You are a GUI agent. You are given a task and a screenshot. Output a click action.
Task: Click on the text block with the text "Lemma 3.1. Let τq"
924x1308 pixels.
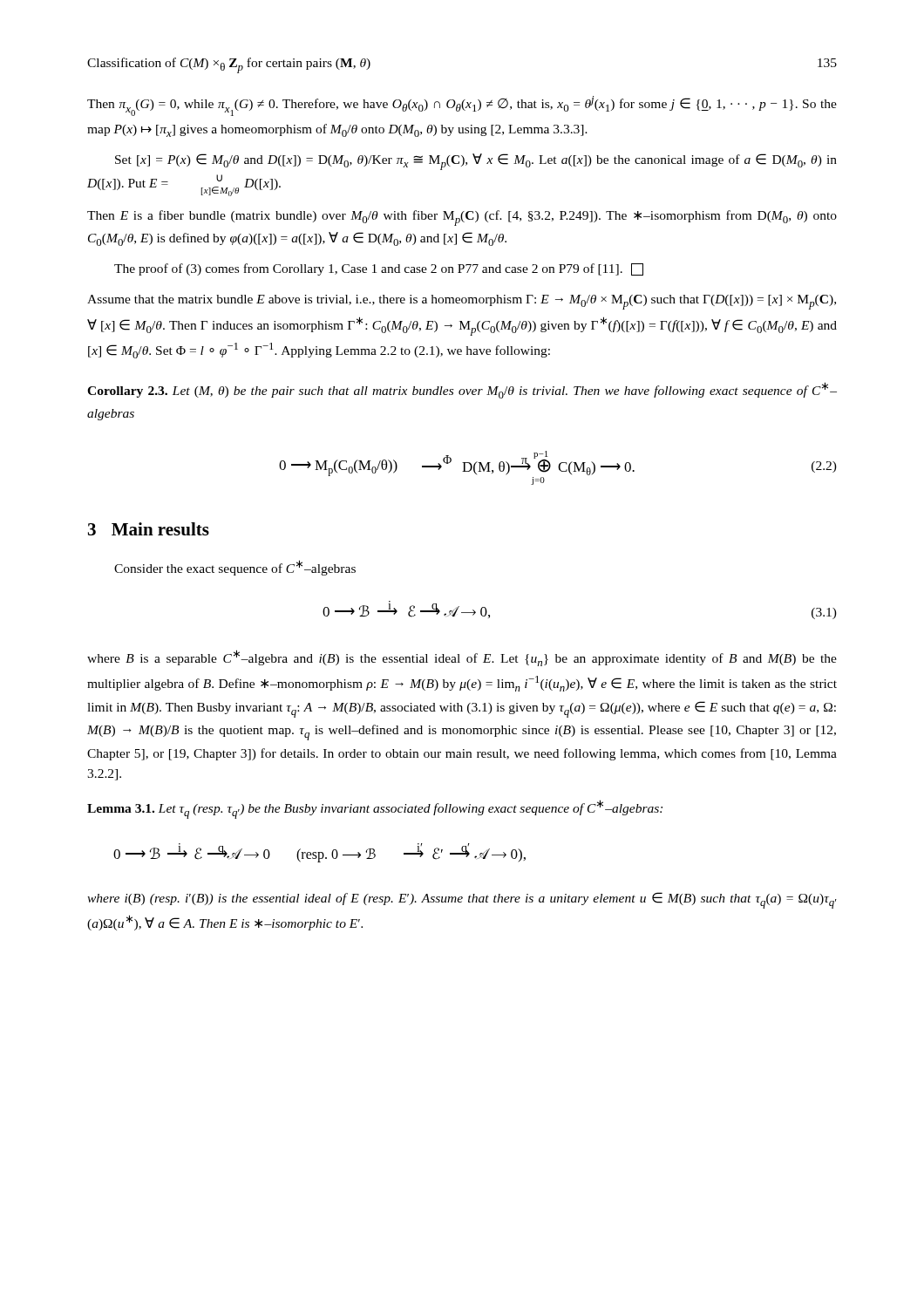point(462,808)
